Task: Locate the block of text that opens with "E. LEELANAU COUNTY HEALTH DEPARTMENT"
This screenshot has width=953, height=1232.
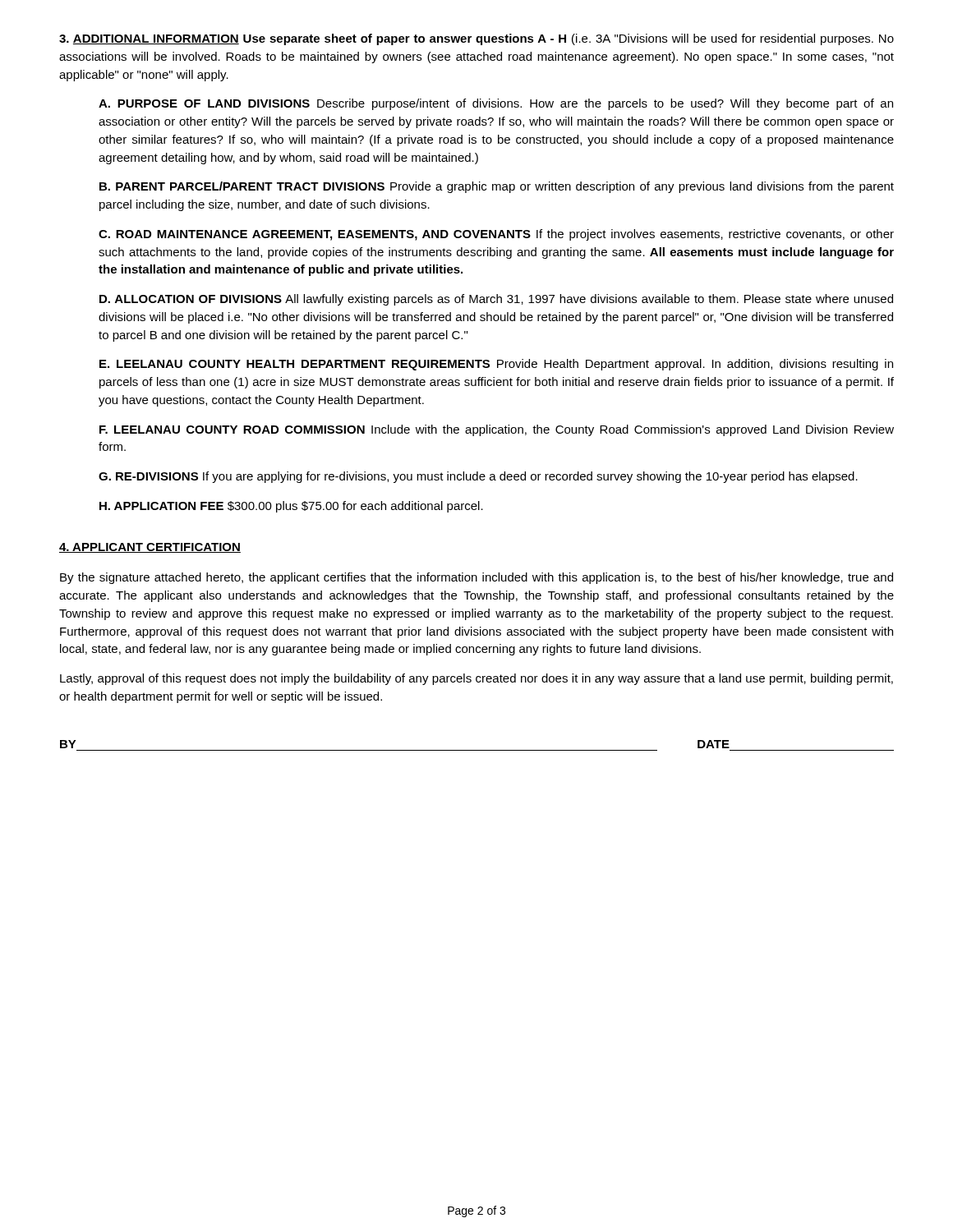Action: pos(496,381)
